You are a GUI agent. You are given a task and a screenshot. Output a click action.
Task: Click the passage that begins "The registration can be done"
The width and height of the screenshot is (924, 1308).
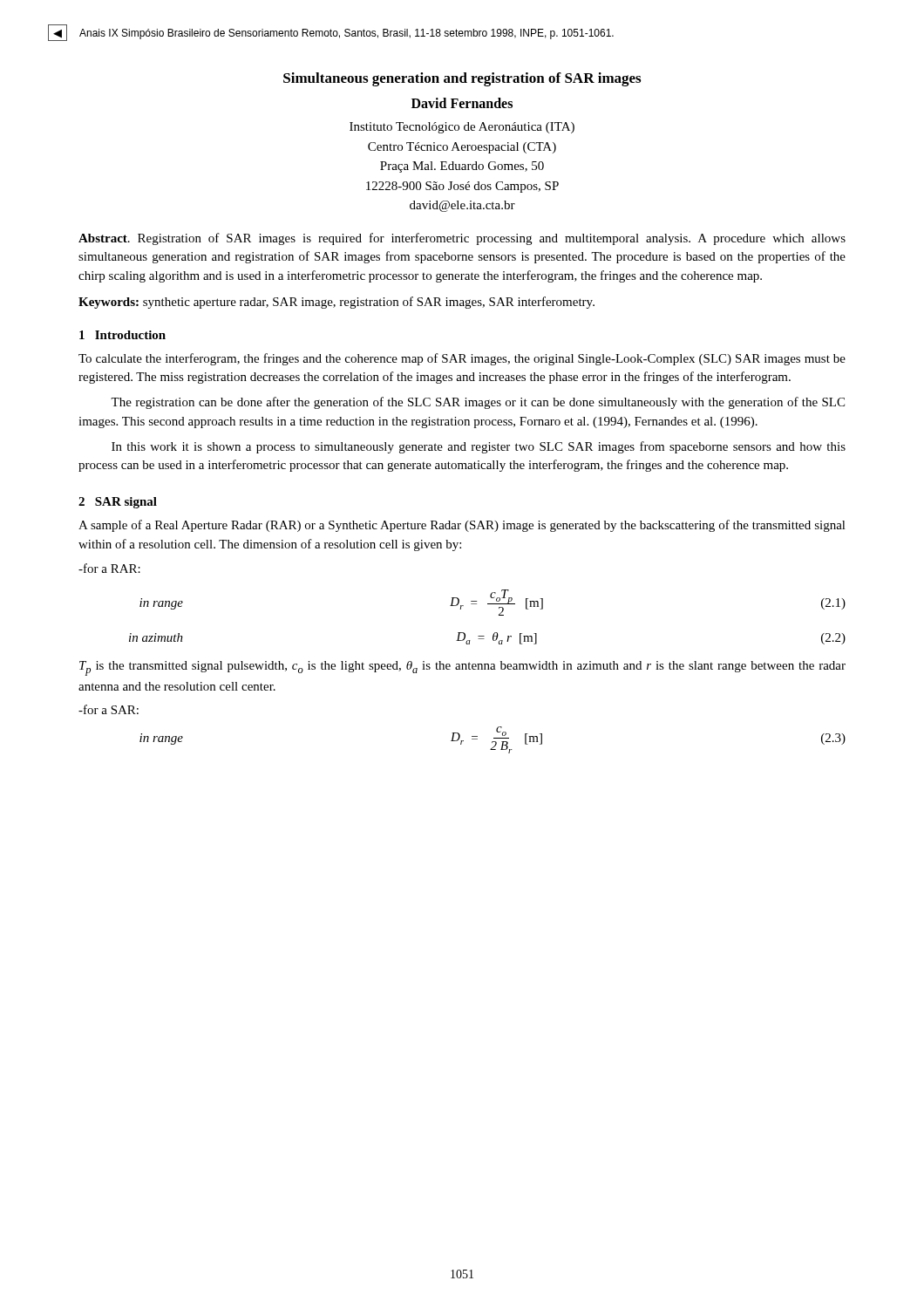tap(462, 411)
